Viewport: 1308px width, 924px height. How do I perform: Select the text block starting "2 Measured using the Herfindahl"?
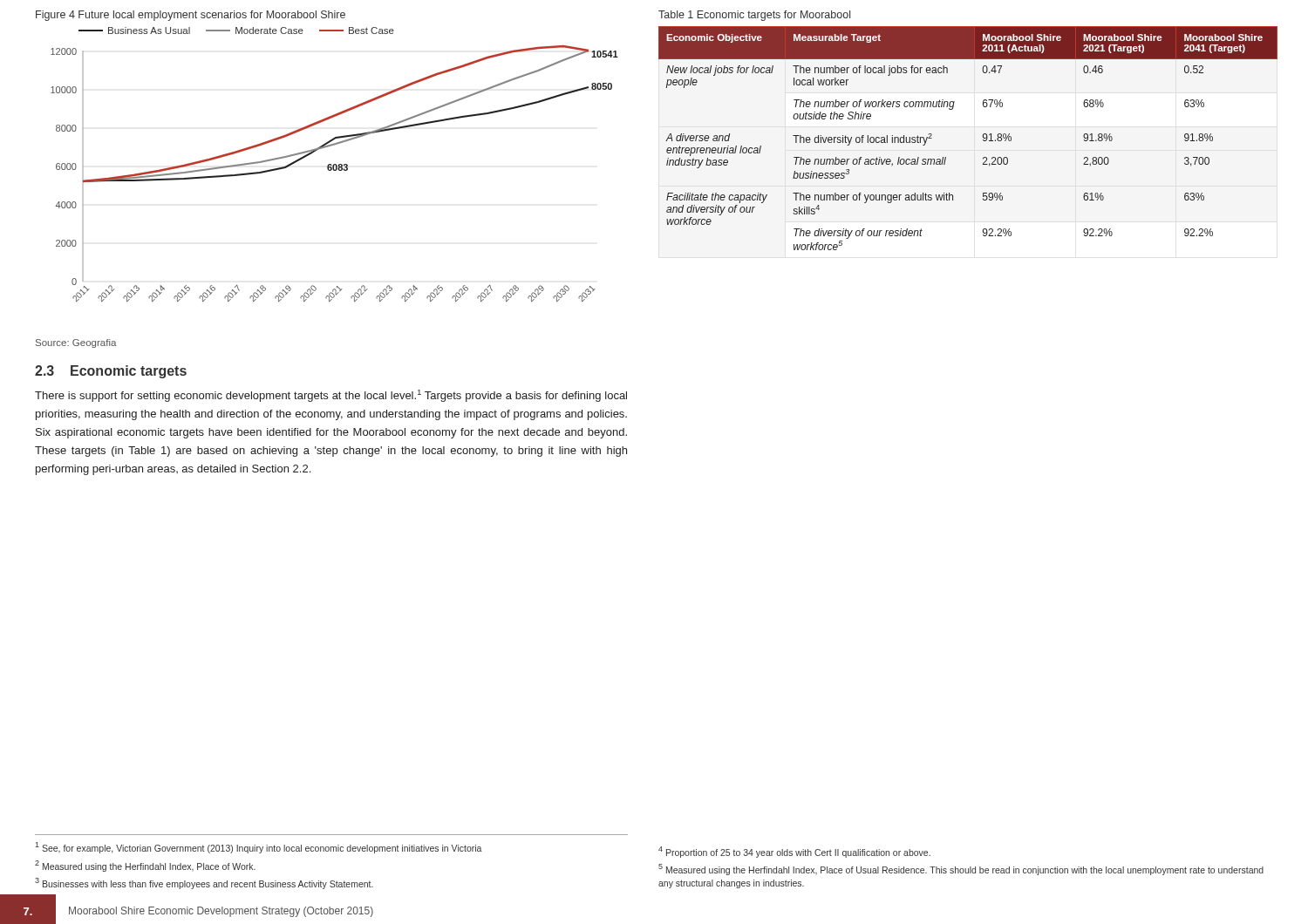click(145, 865)
